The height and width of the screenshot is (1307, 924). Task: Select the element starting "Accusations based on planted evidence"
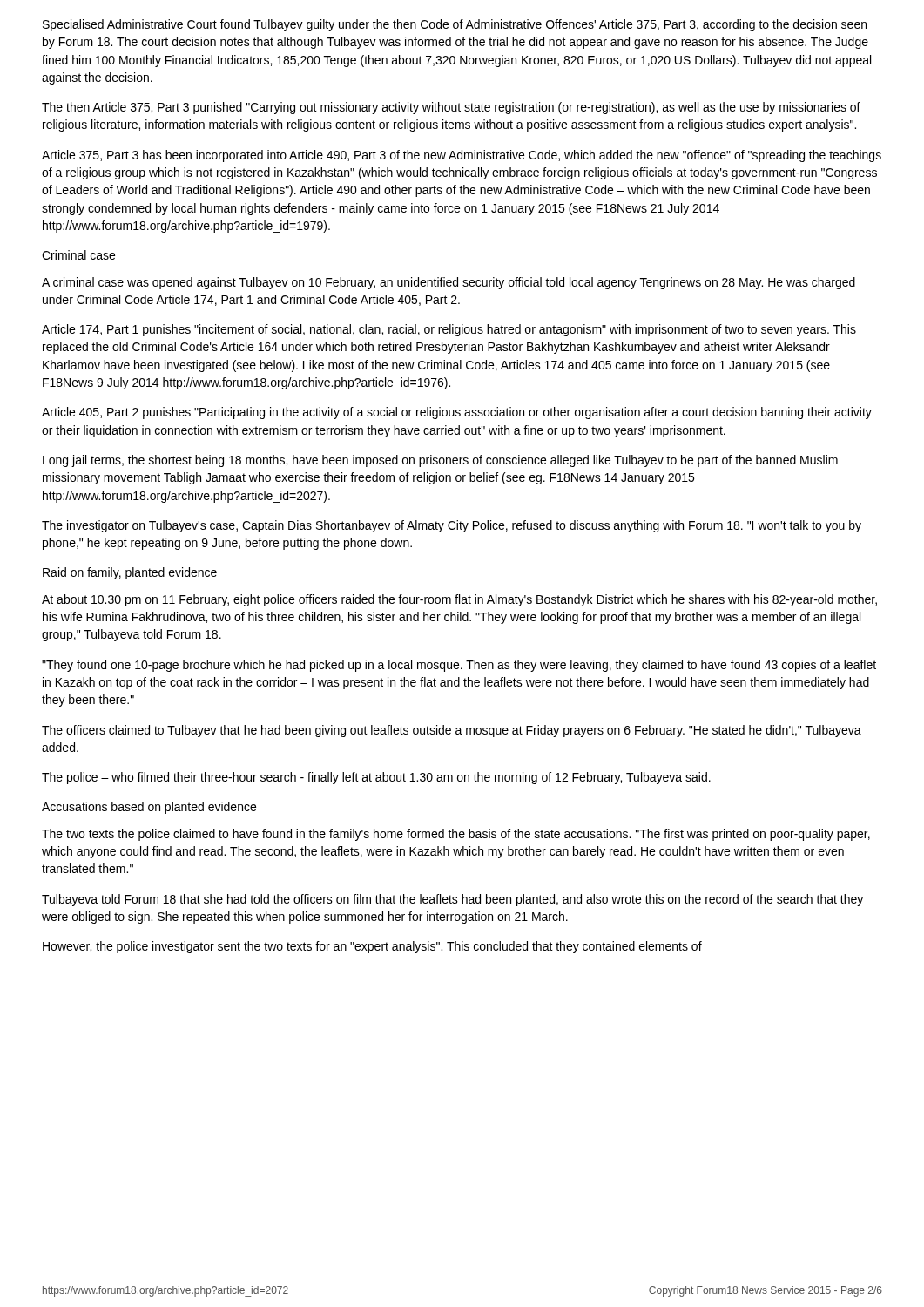149,807
